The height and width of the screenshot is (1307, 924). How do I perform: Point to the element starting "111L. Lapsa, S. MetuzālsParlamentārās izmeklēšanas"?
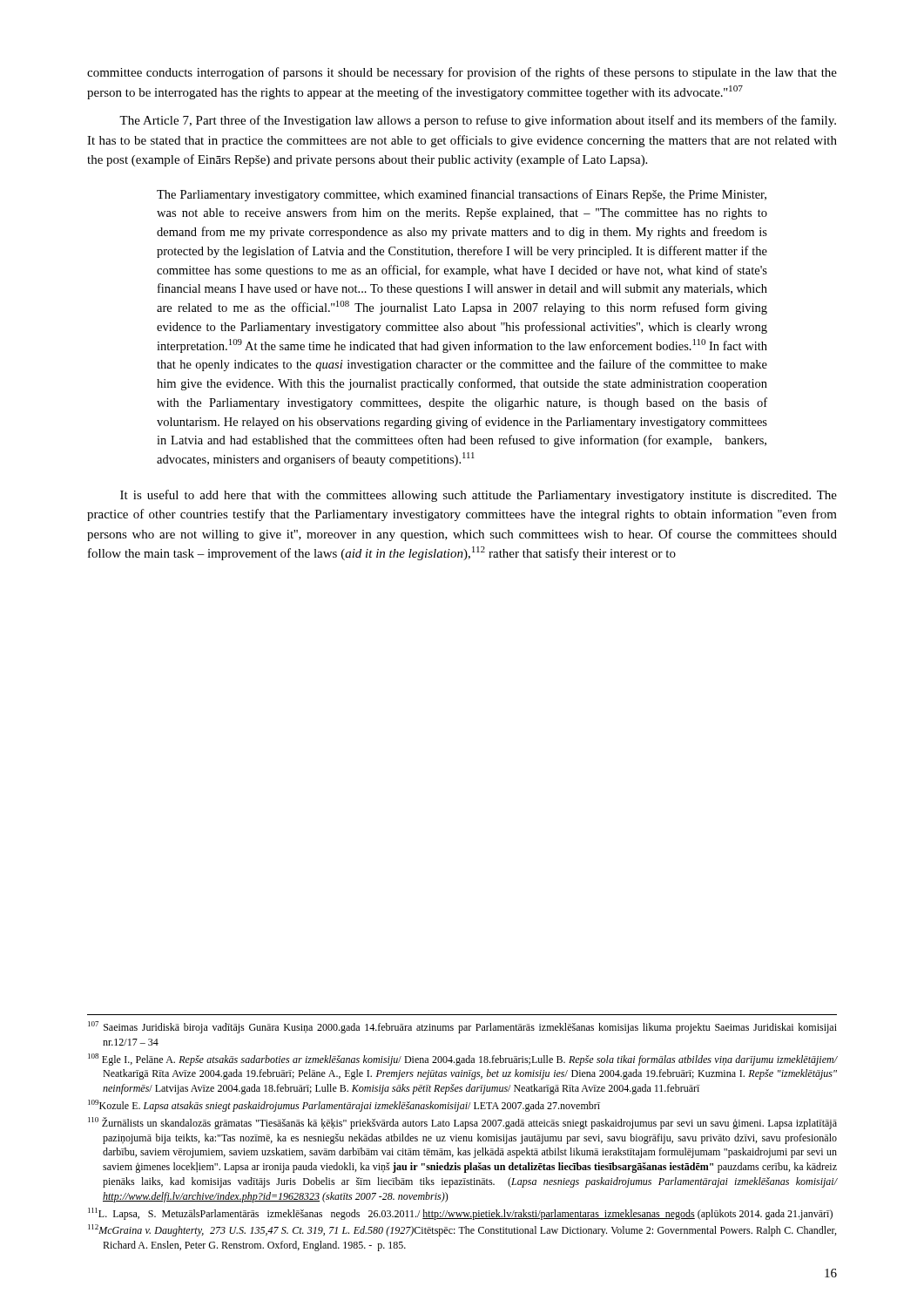coord(460,1213)
